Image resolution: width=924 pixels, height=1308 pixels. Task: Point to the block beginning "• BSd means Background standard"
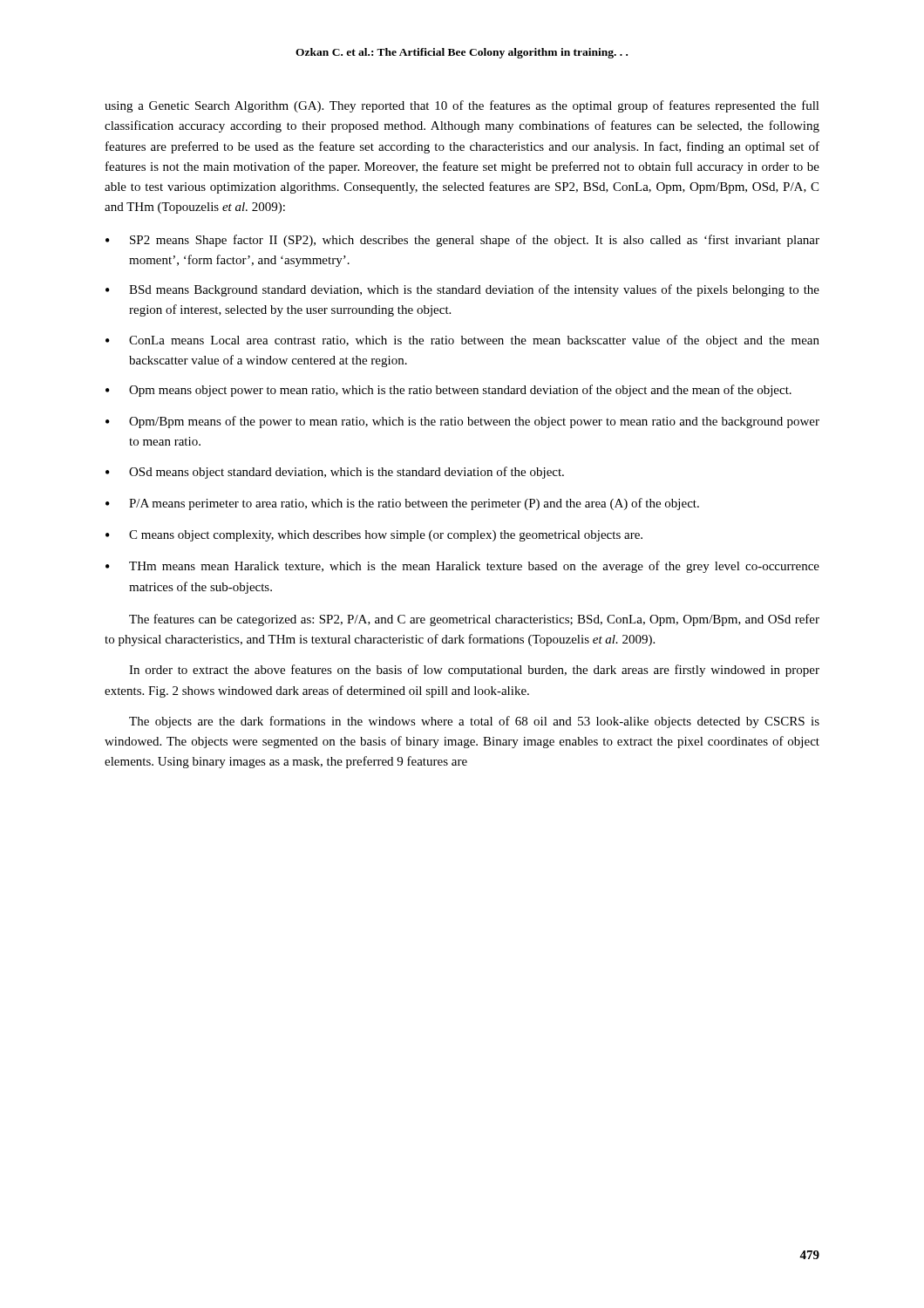pyautogui.click(x=462, y=300)
